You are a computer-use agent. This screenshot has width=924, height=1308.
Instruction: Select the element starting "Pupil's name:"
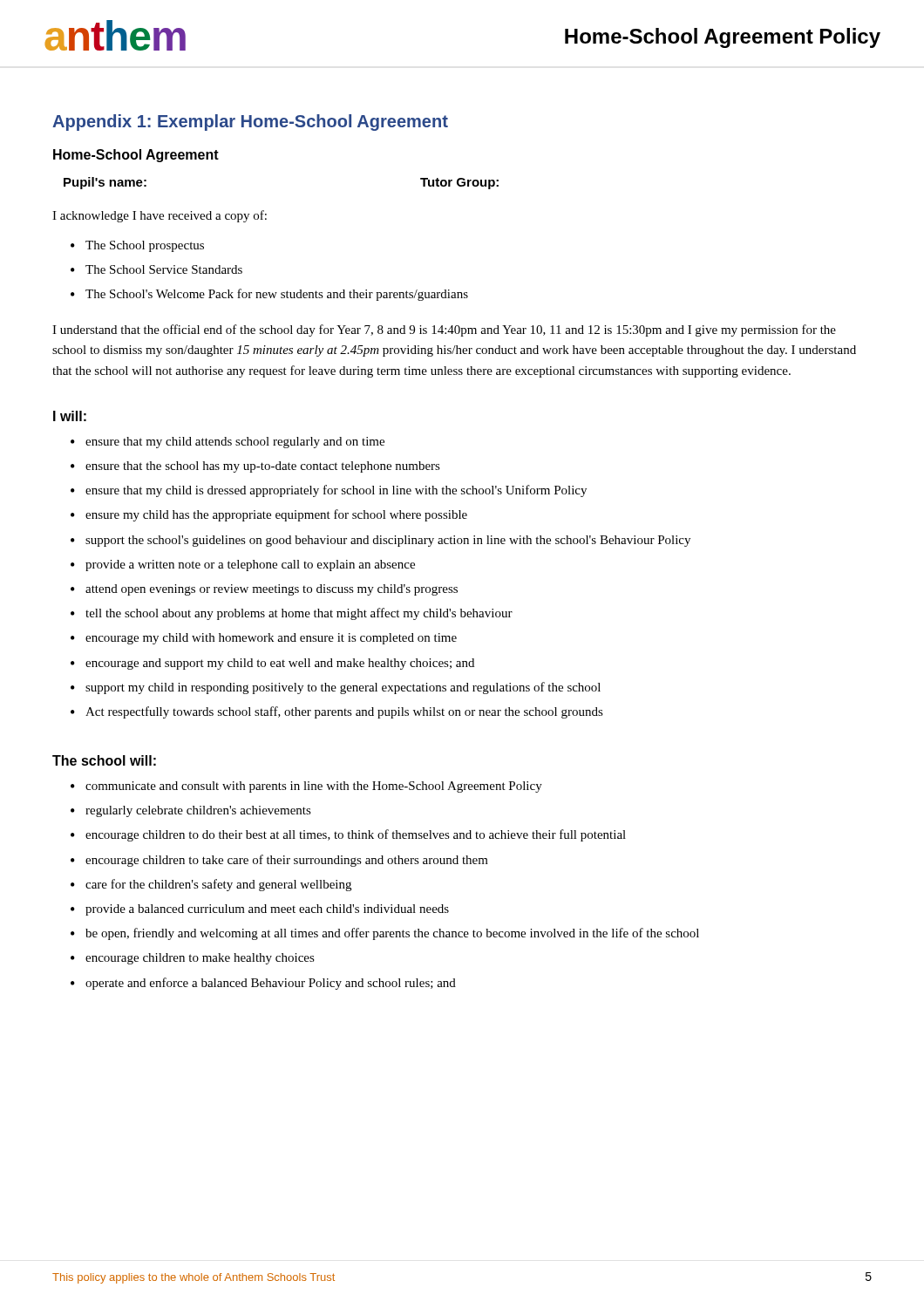(105, 182)
